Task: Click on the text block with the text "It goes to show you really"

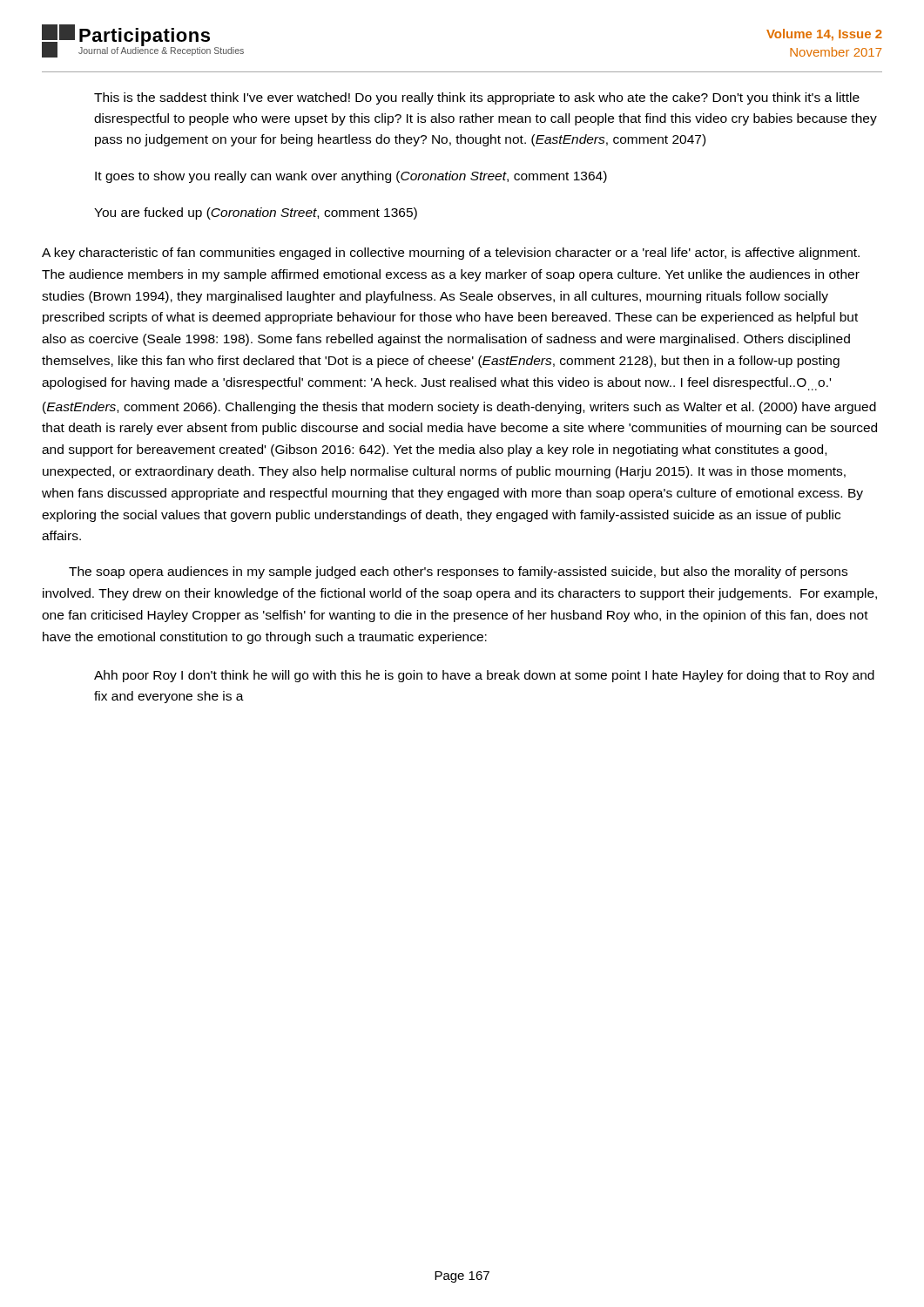Action: coord(351,176)
